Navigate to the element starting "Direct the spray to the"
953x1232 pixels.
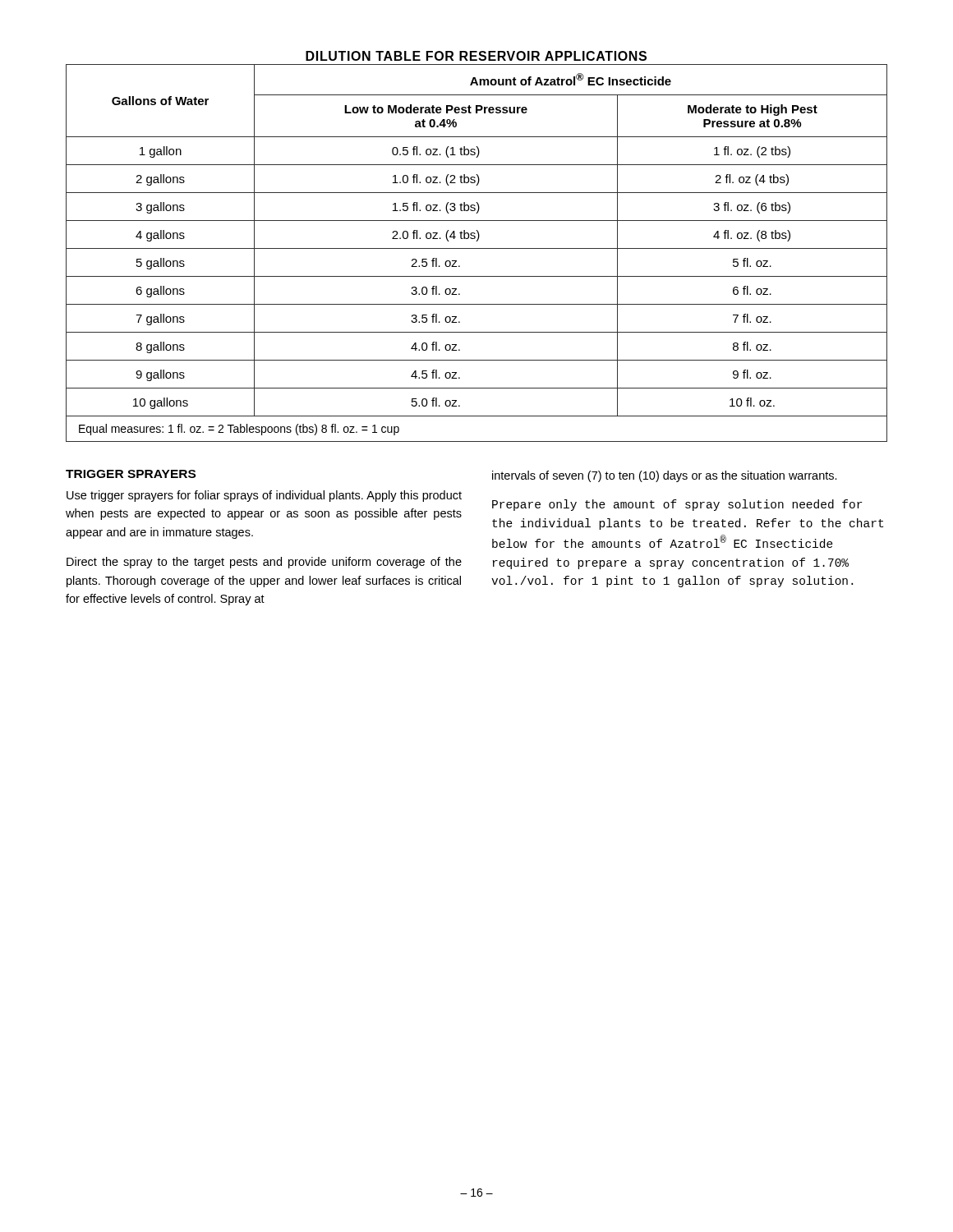tap(264, 581)
